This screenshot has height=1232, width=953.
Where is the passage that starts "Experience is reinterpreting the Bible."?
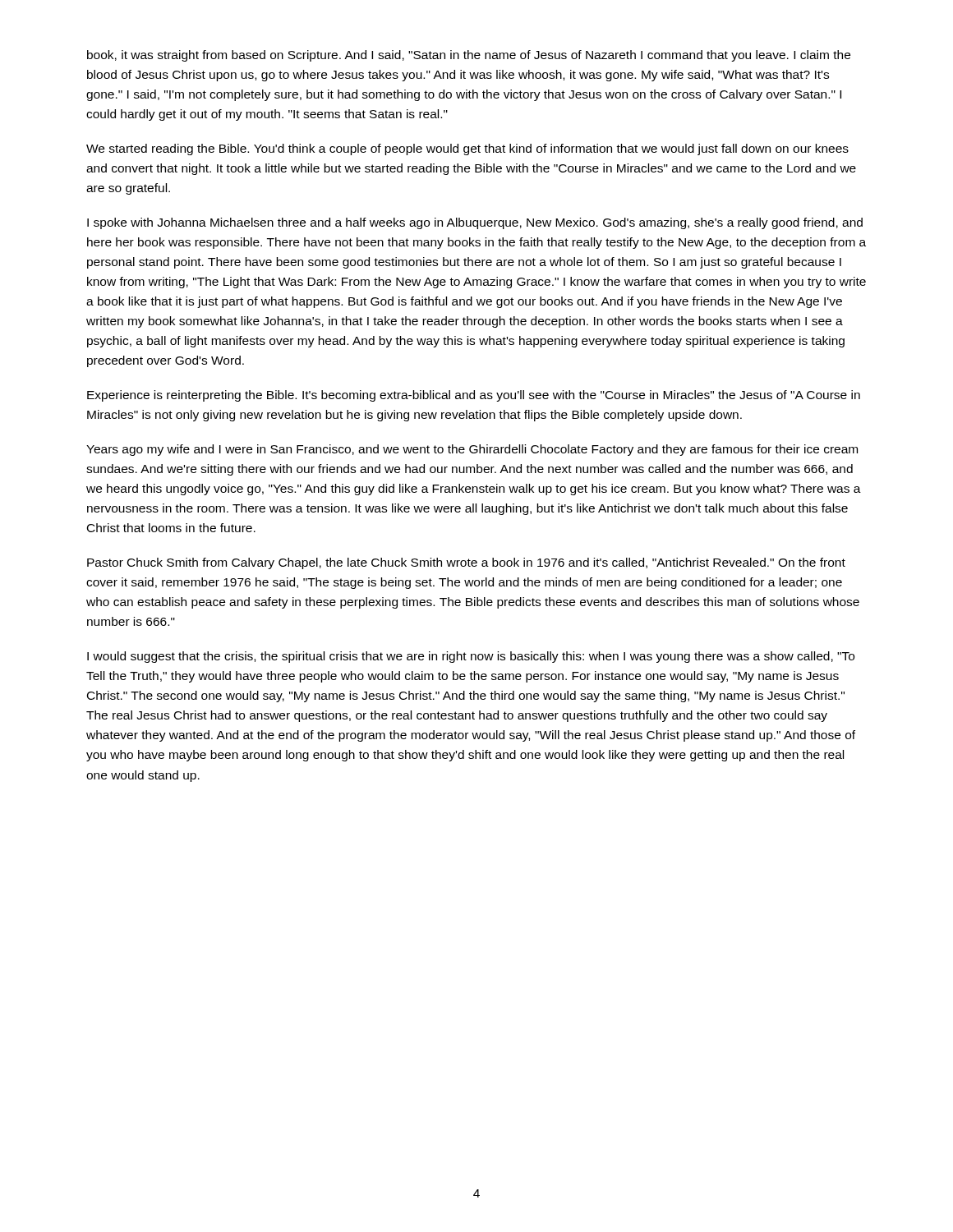click(473, 405)
